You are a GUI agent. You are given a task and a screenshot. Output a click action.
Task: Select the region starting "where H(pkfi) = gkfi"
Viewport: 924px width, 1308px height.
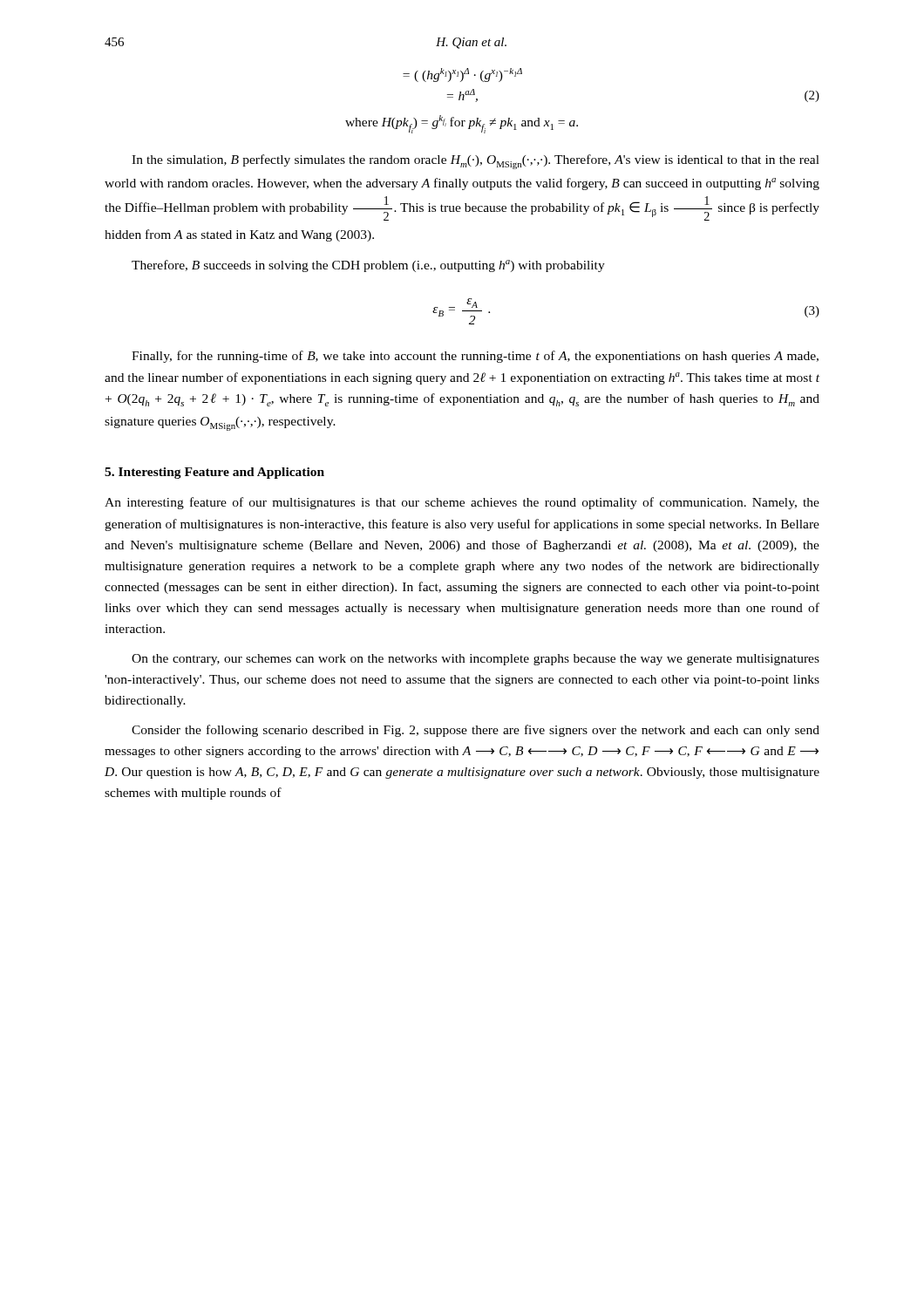click(x=462, y=124)
